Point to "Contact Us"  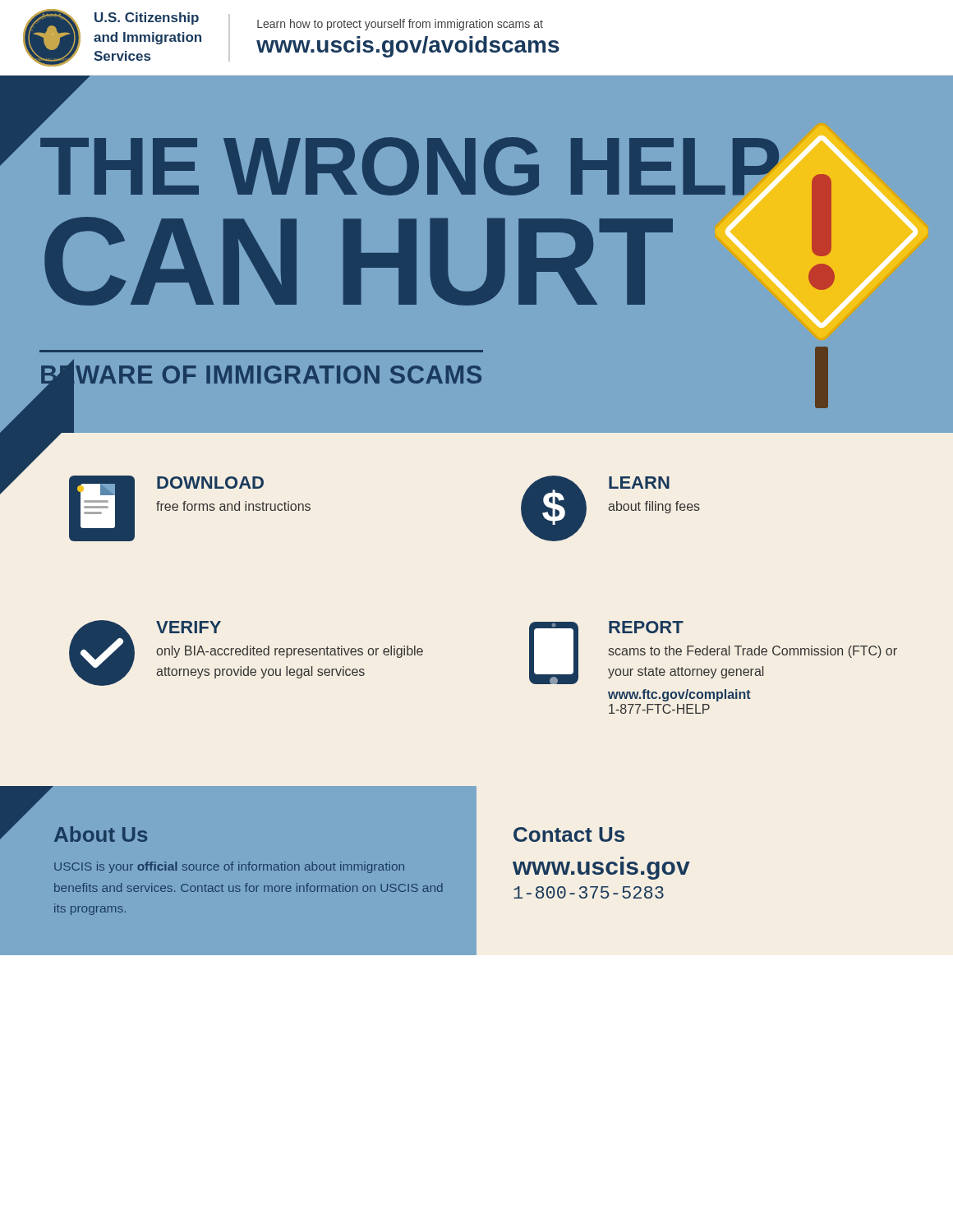[569, 834]
